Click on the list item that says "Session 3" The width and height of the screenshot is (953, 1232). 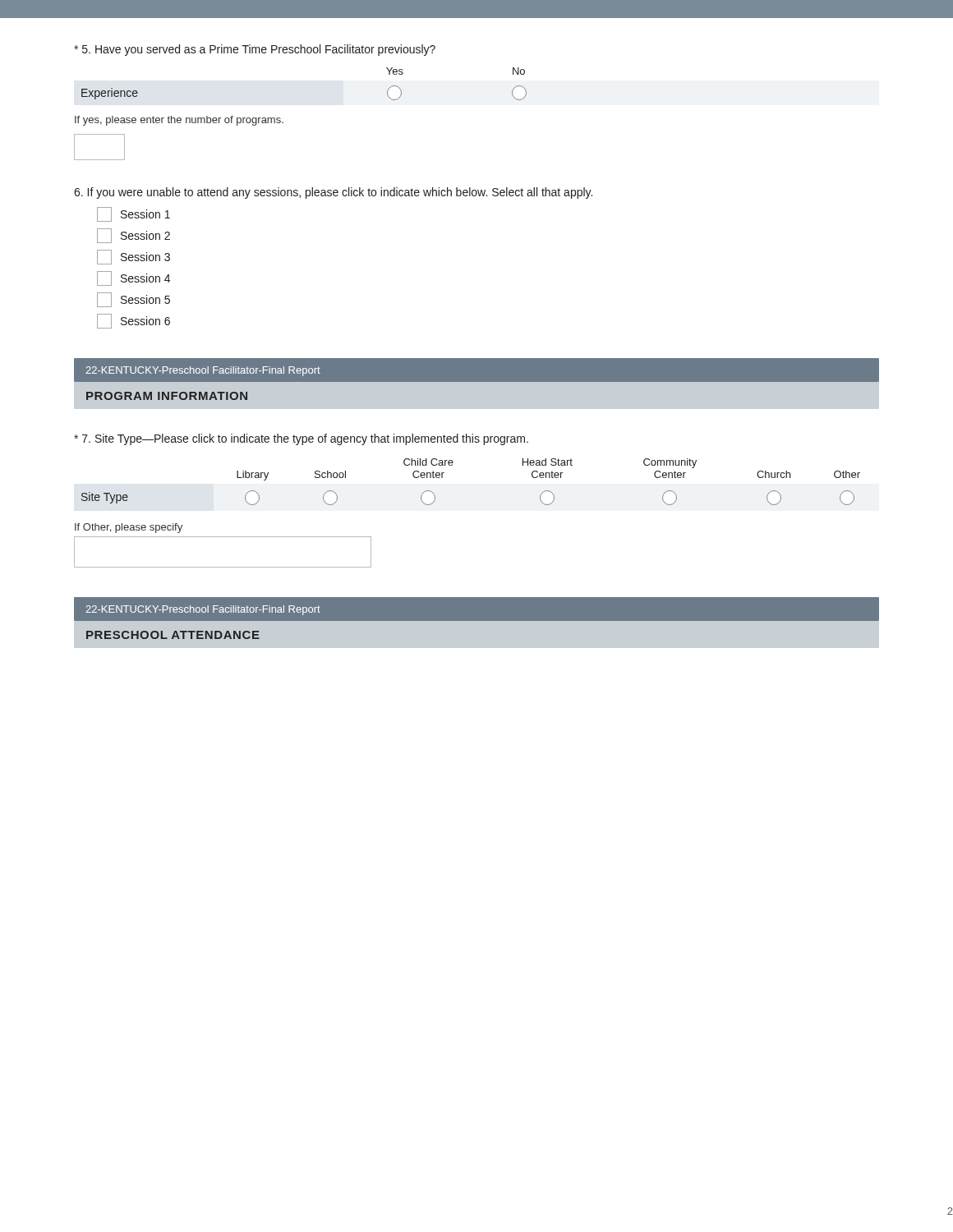[134, 257]
